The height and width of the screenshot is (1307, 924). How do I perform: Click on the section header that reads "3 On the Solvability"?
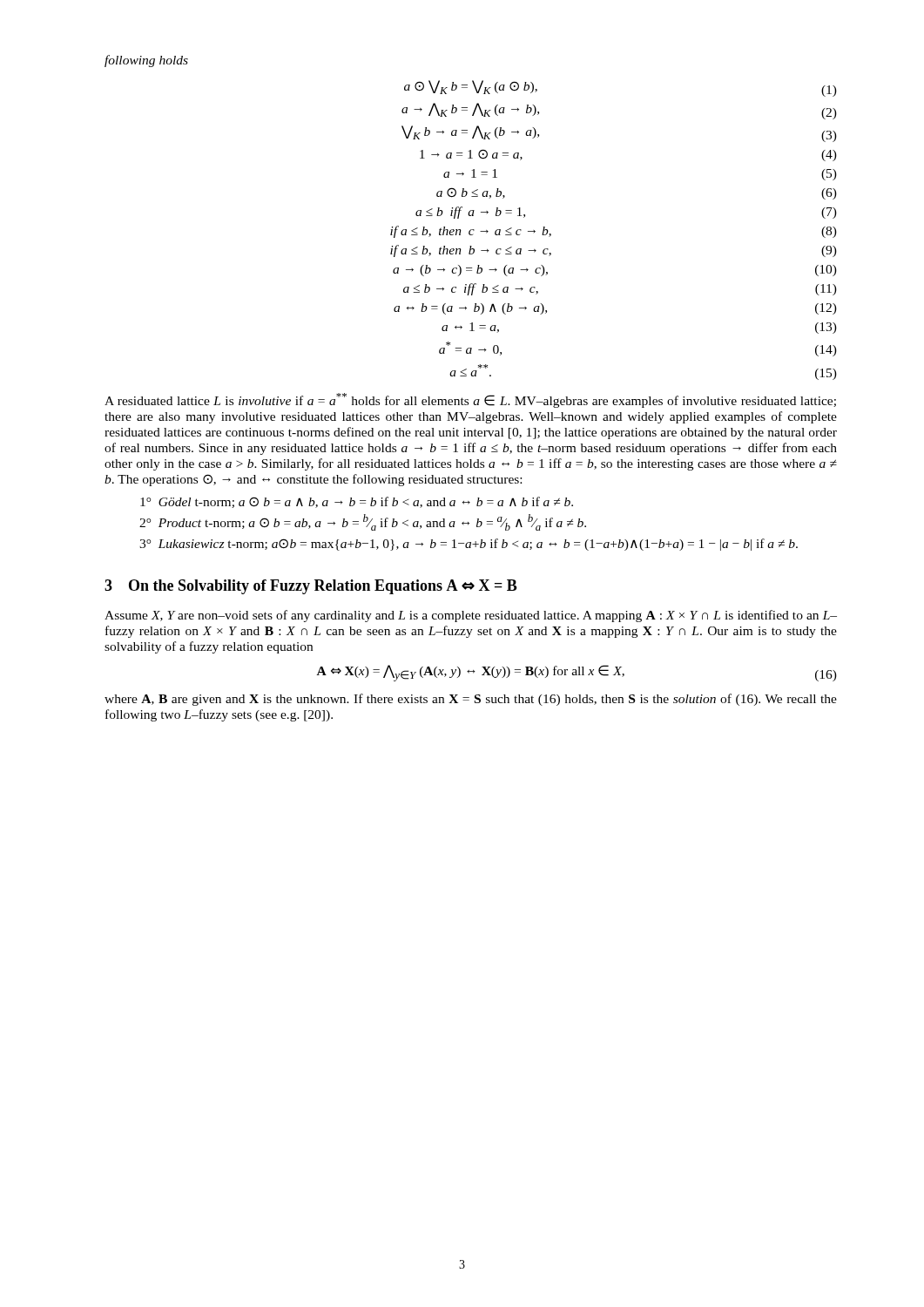(311, 586)
